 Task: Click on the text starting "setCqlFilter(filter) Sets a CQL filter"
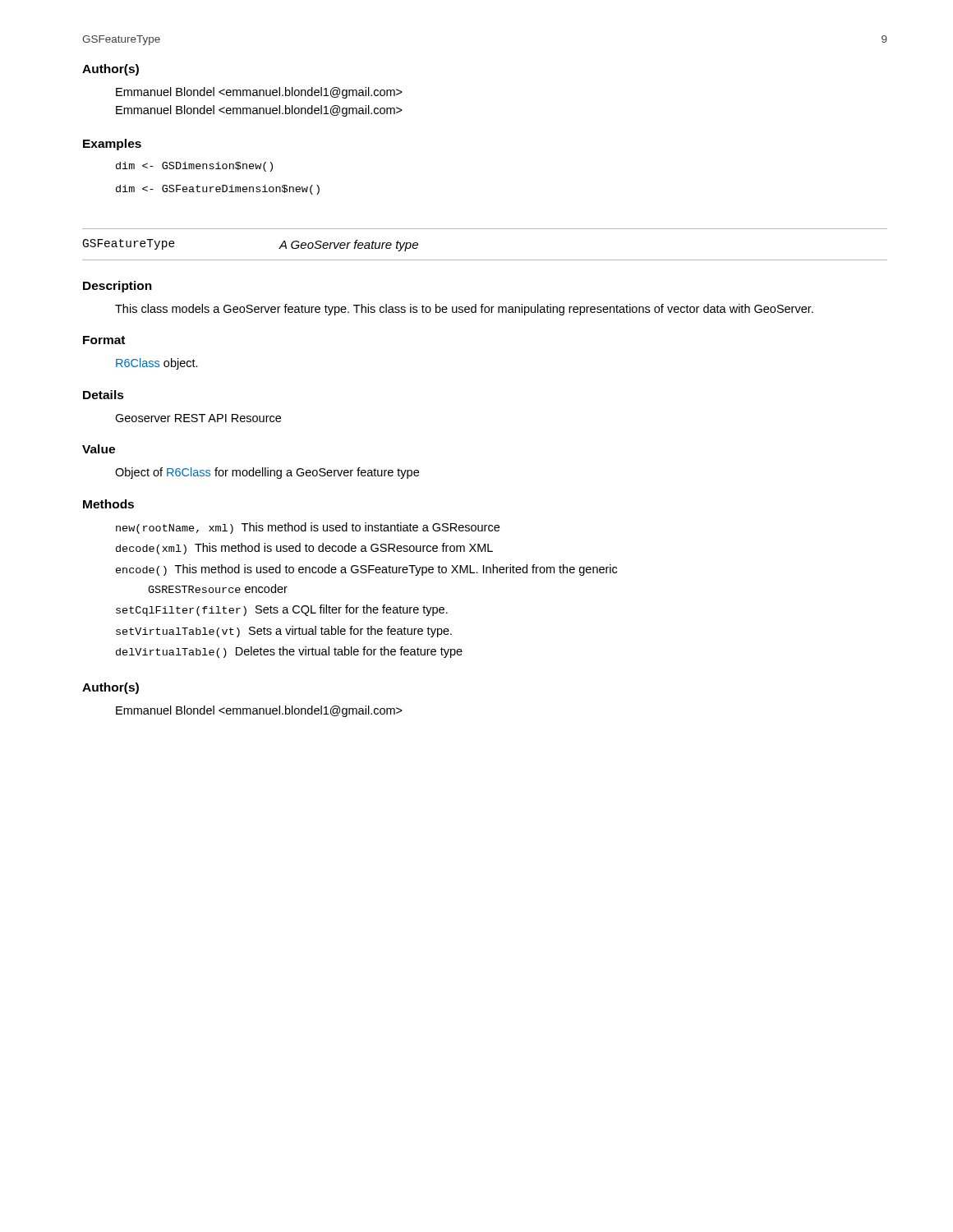tap(282, 610)
